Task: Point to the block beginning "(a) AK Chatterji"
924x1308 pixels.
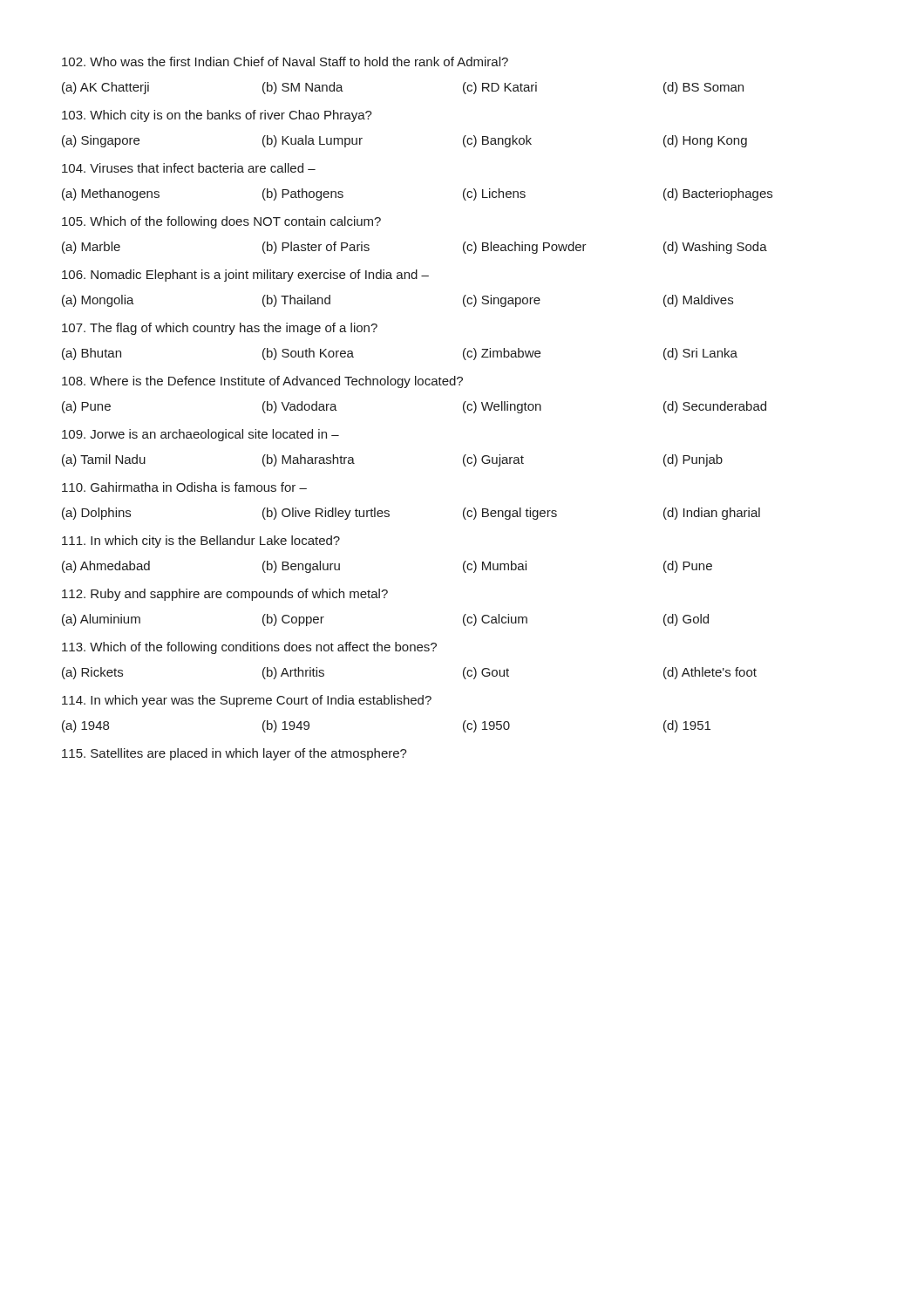Action: [x=462, y=87]
